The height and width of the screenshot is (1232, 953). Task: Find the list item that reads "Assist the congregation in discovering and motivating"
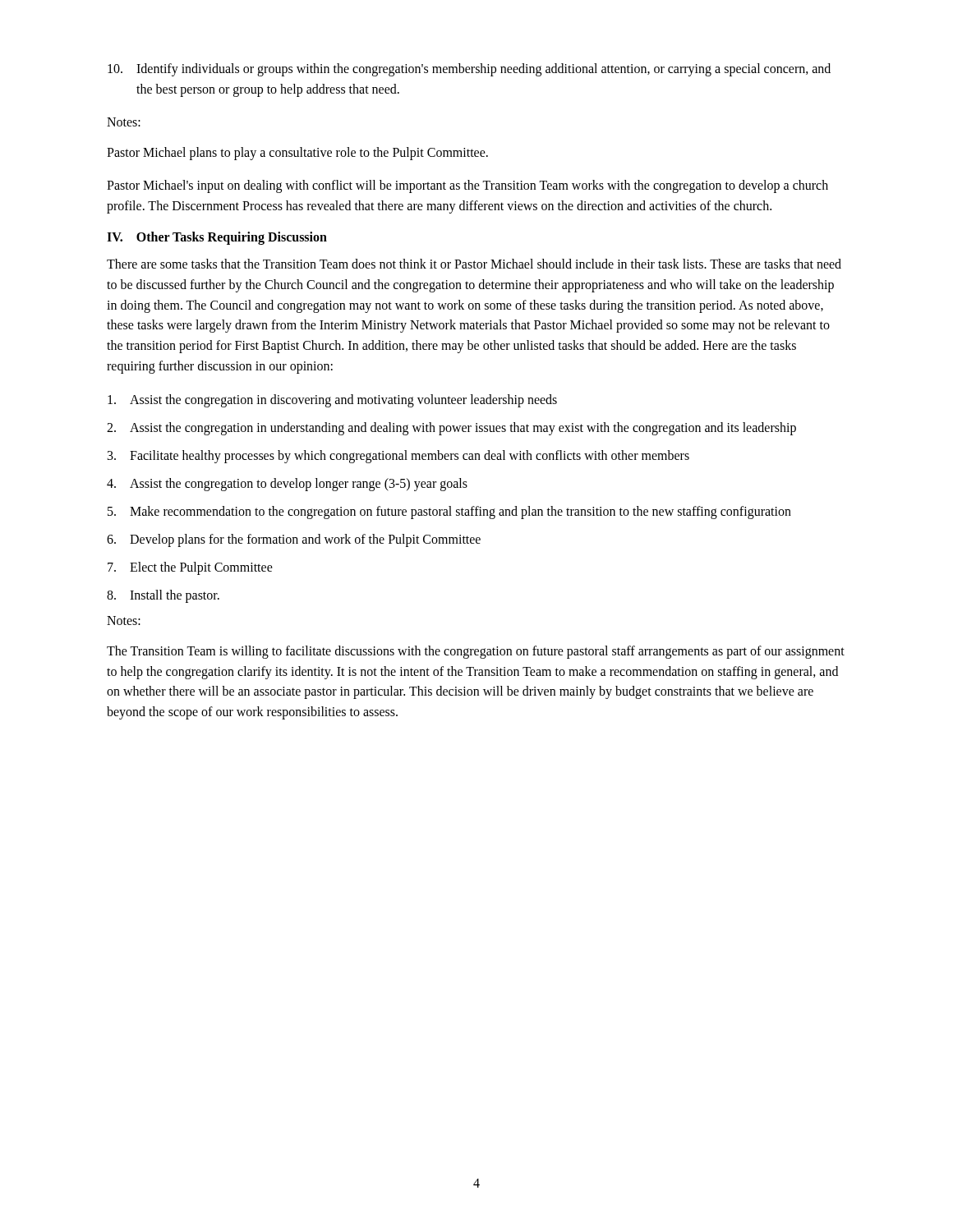pyautogui.click(x=476, y=400)
